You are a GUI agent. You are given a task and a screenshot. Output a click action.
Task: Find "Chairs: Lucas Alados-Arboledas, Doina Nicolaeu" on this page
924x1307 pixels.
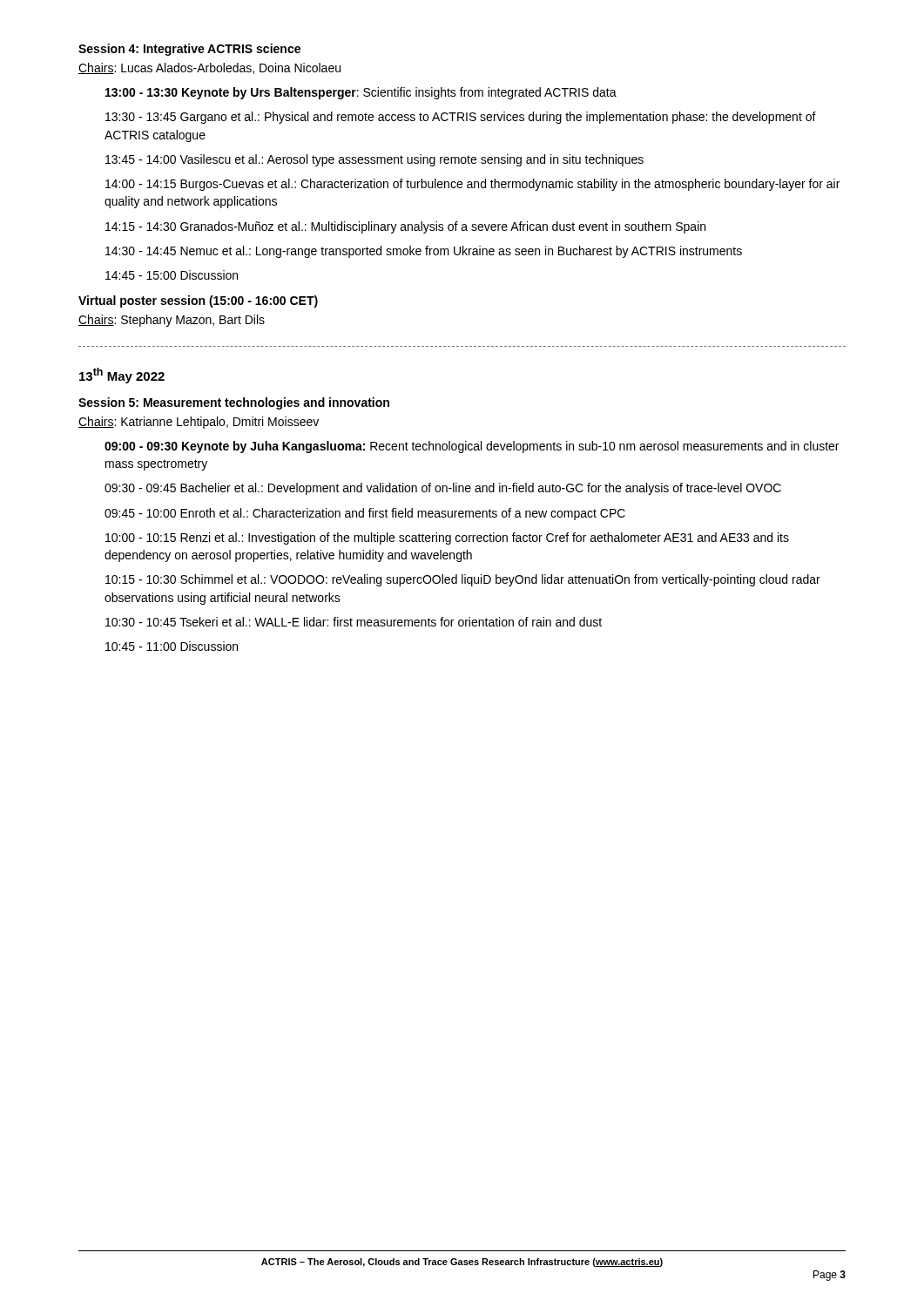point(210,68)
